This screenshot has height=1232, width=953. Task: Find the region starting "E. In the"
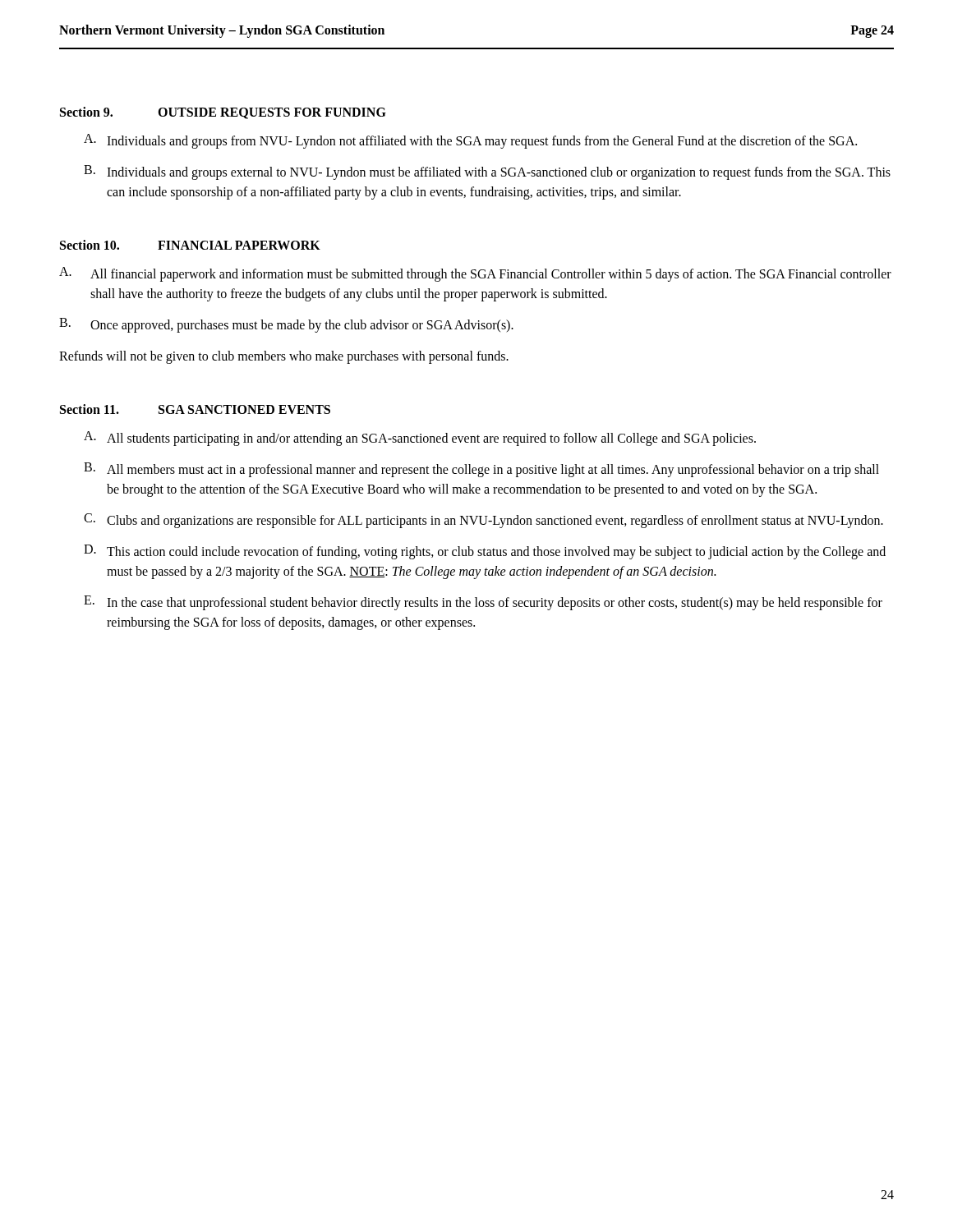click(489, 613)
